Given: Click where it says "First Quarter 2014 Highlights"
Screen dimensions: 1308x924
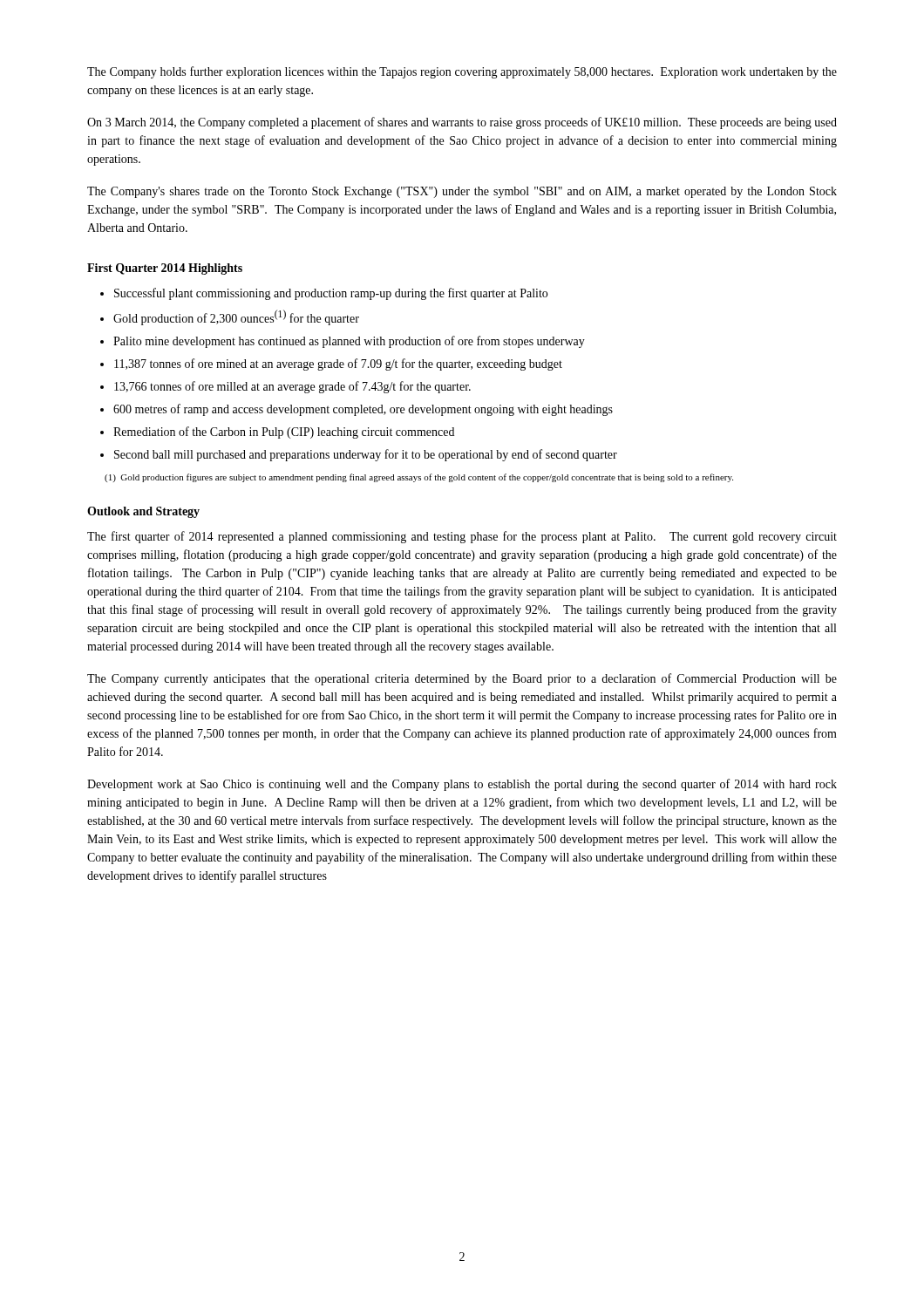Looking at the screenshot, I should pyautogui.click(x=165, y=268).
